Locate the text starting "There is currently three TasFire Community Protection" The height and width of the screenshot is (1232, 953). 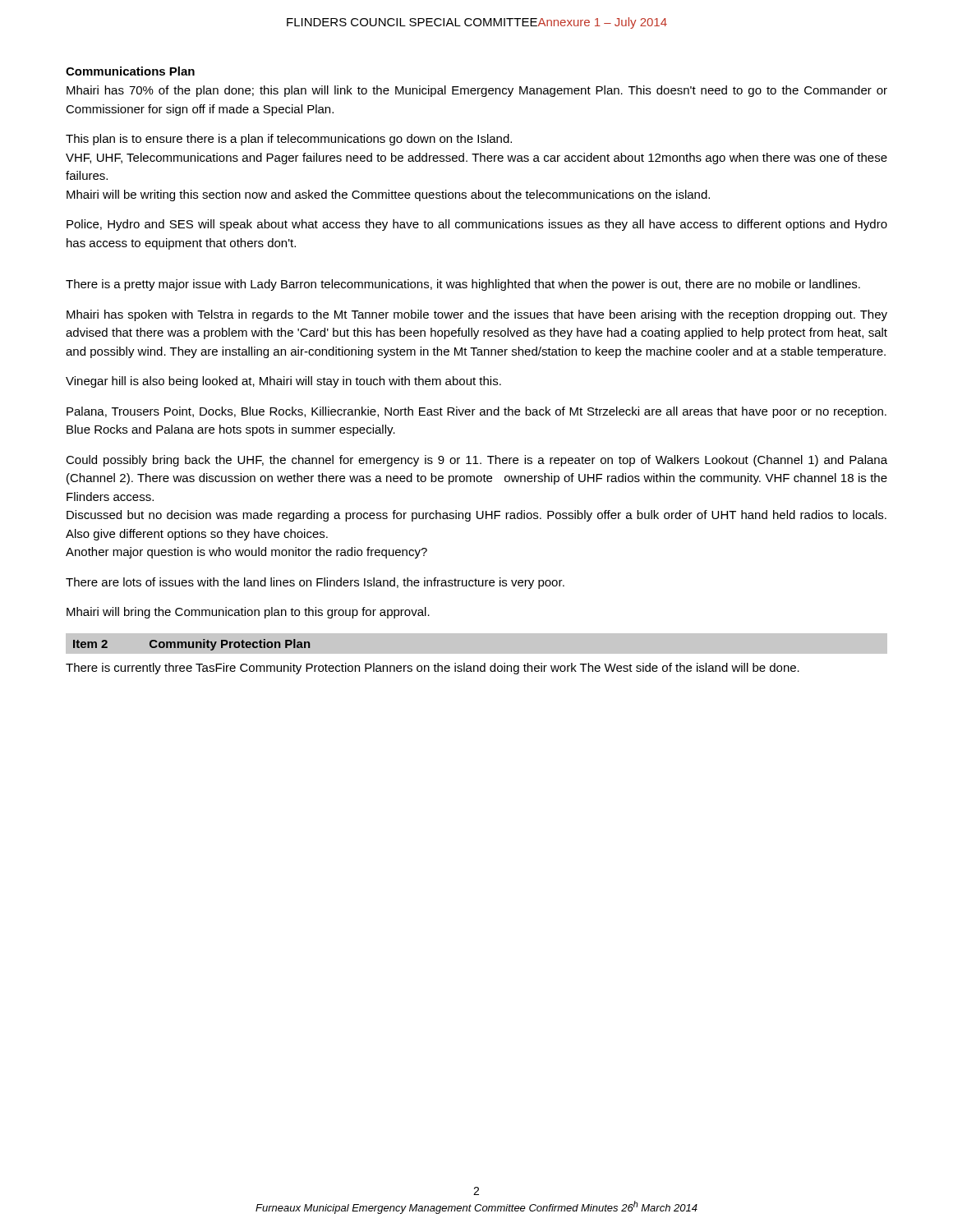(x=433, y=667)
